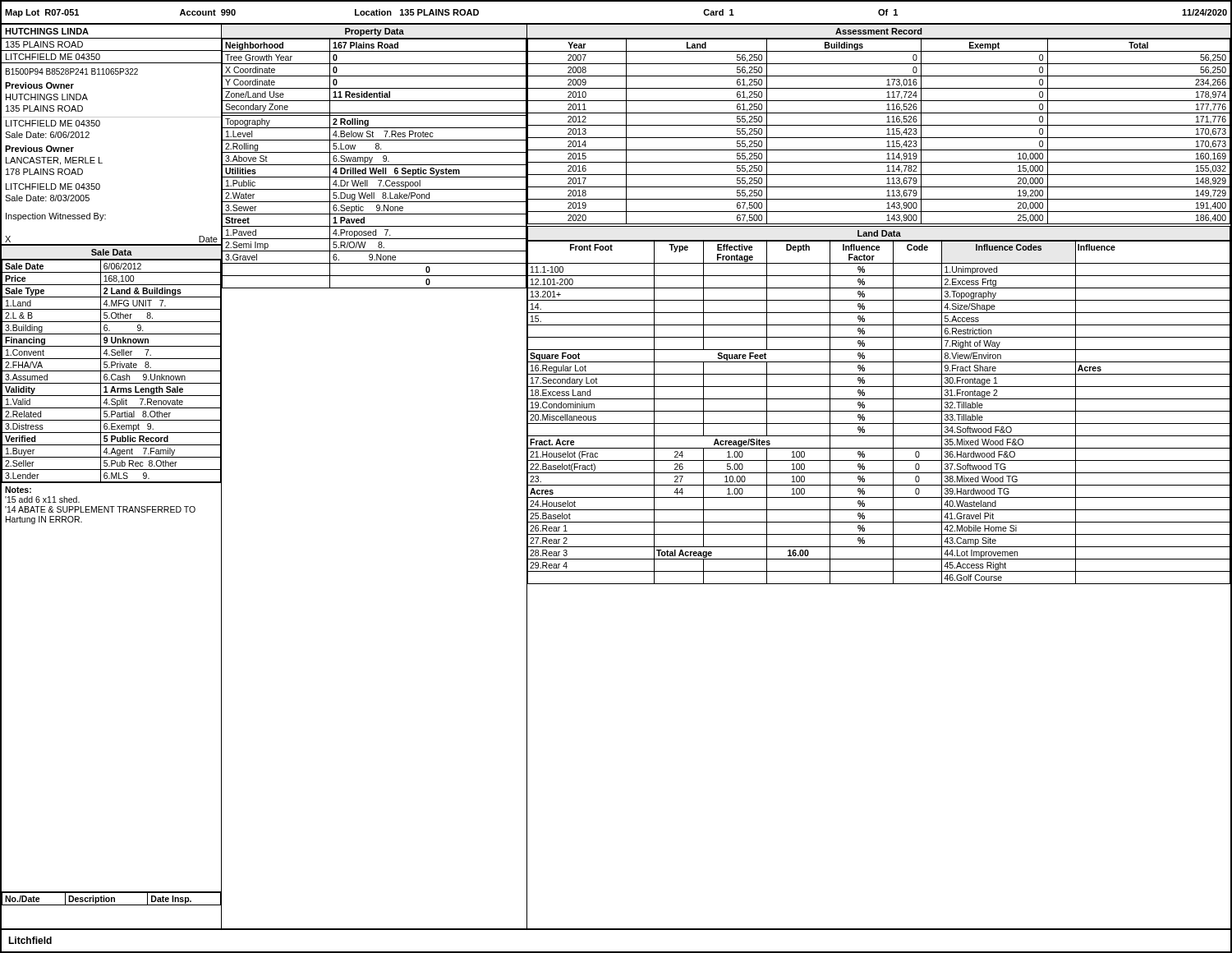This screenshot has width=1232, height=953.
Task: Click on the section header containing "Land Data"
Action: 879,233
